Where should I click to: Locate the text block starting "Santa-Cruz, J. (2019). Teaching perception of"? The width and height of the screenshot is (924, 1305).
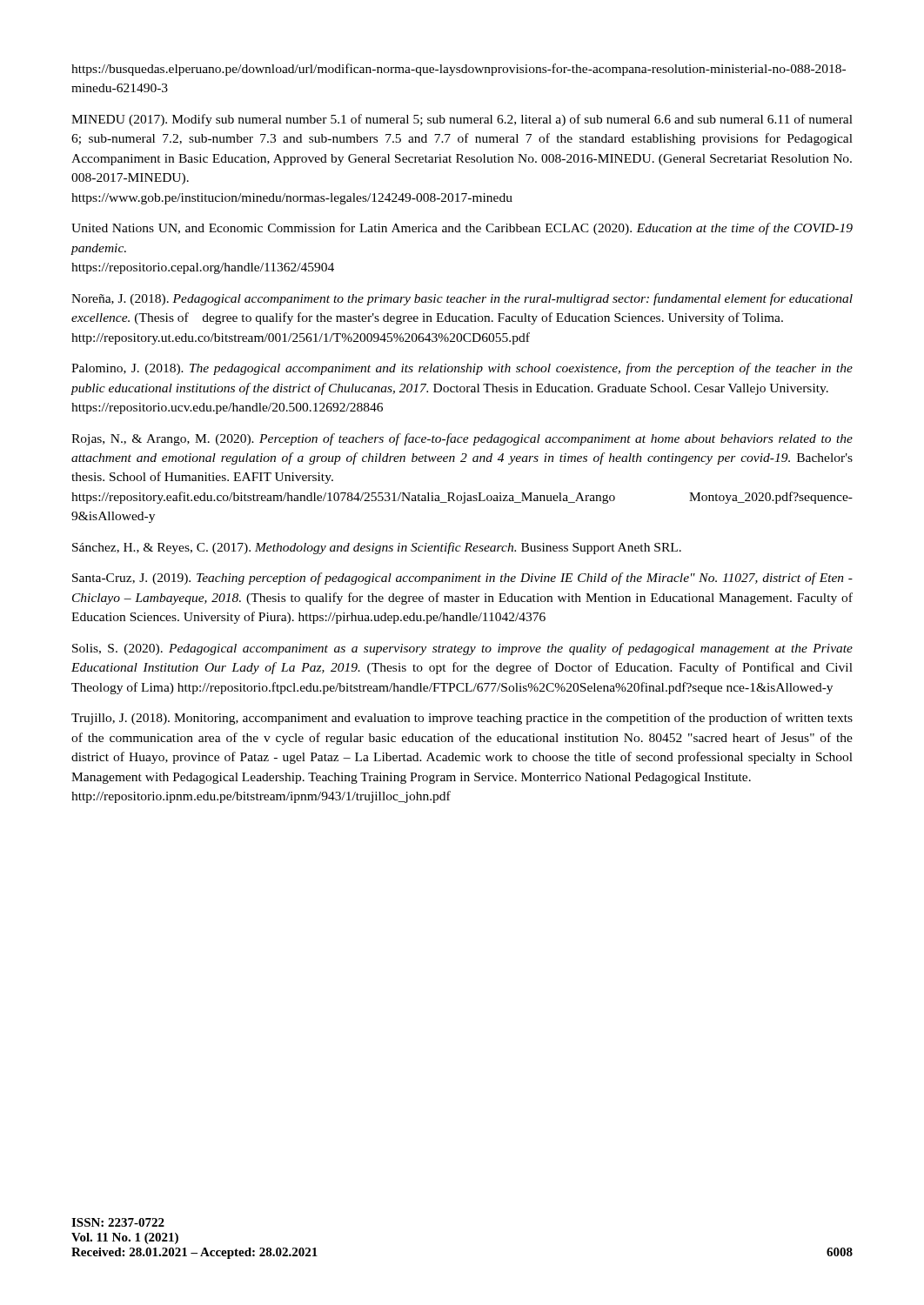click(x=462, y=597)
